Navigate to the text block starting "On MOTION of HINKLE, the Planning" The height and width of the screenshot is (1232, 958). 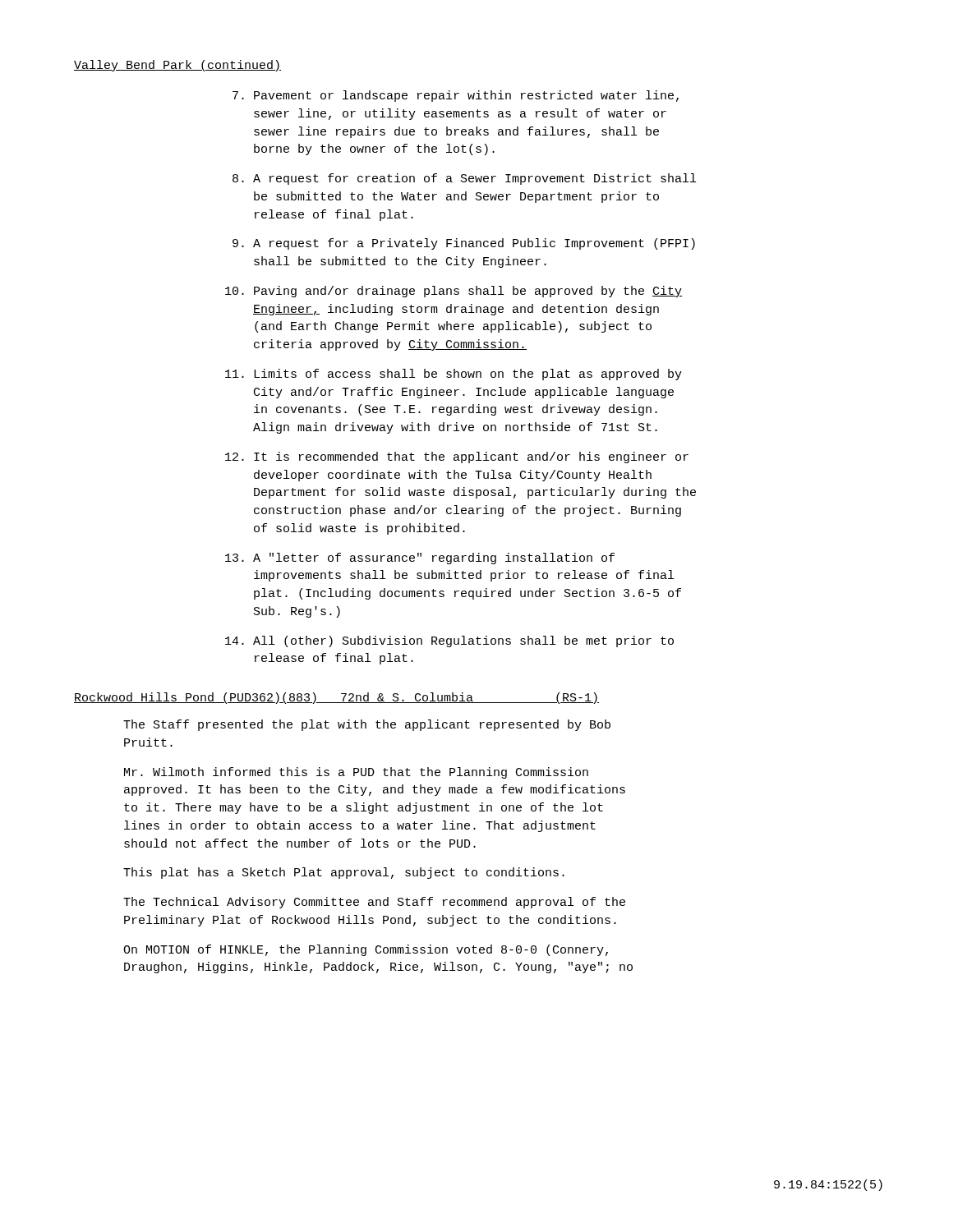(x=378, y=959)
